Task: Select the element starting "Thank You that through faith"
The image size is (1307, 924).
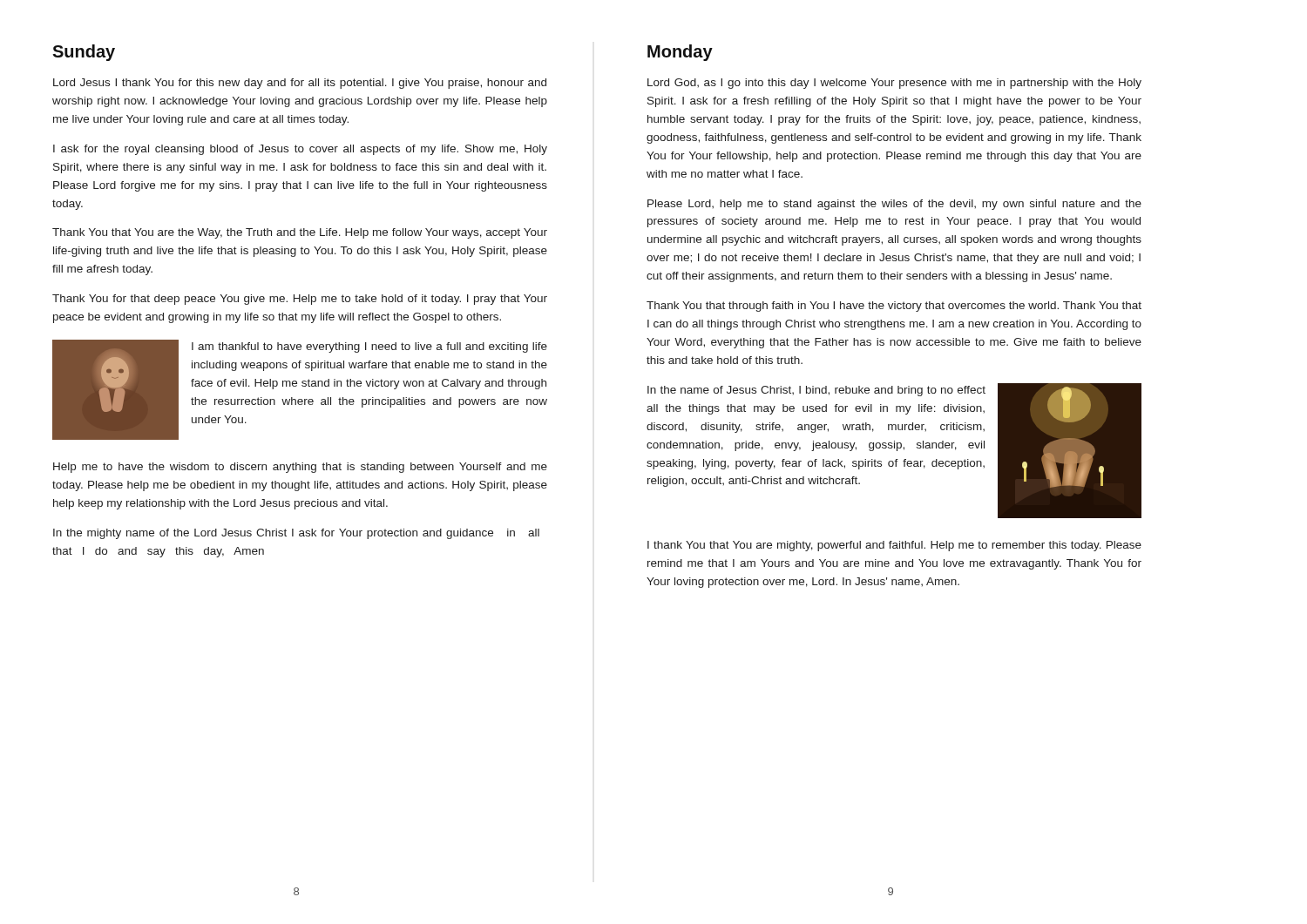Action: coord(894,333)
